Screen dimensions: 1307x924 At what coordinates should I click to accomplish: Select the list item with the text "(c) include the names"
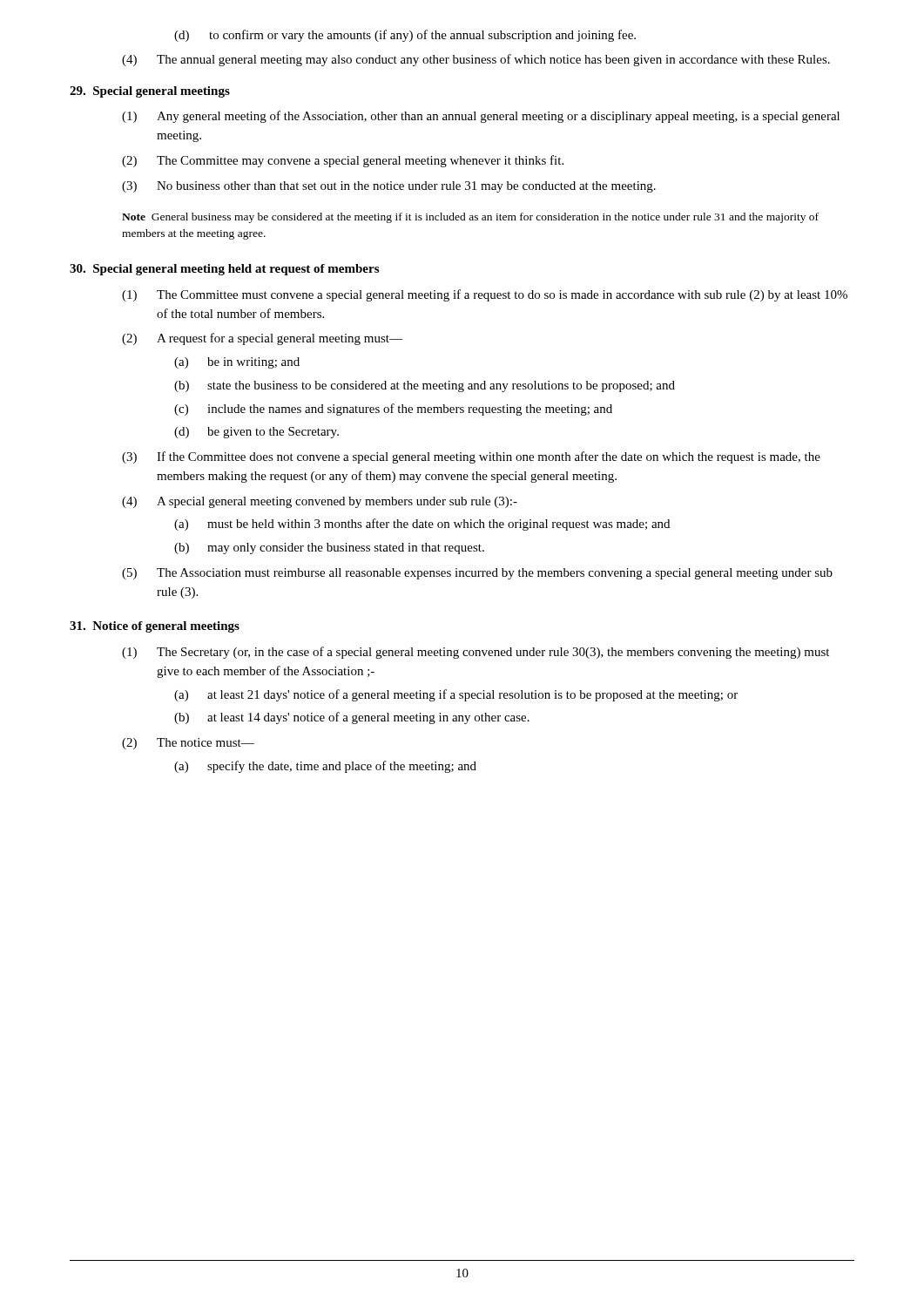point(393,409)
